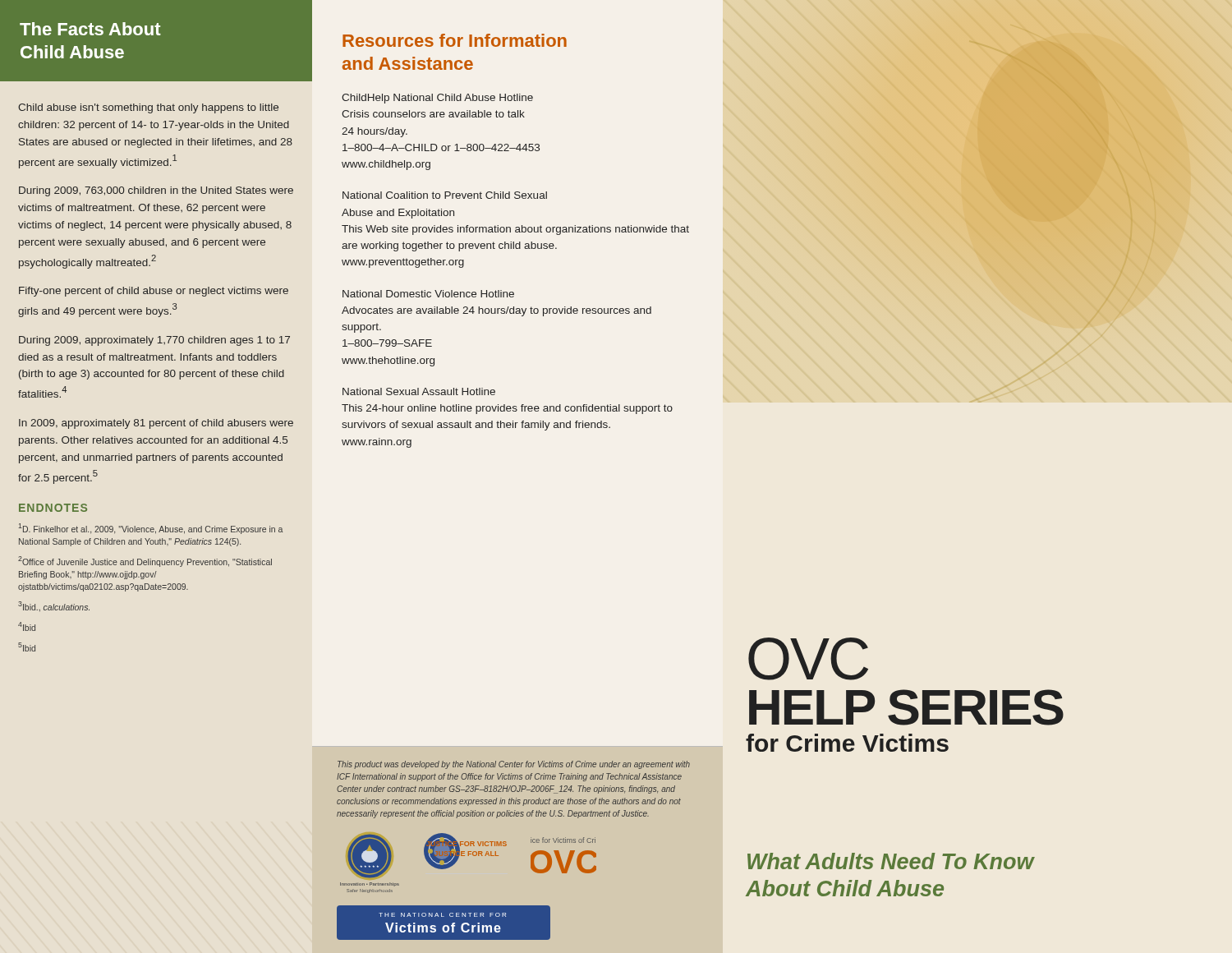Find the block on this page that starts "National Coalition to Prevent Child Sexual Abuse and"

pos(517,229)
